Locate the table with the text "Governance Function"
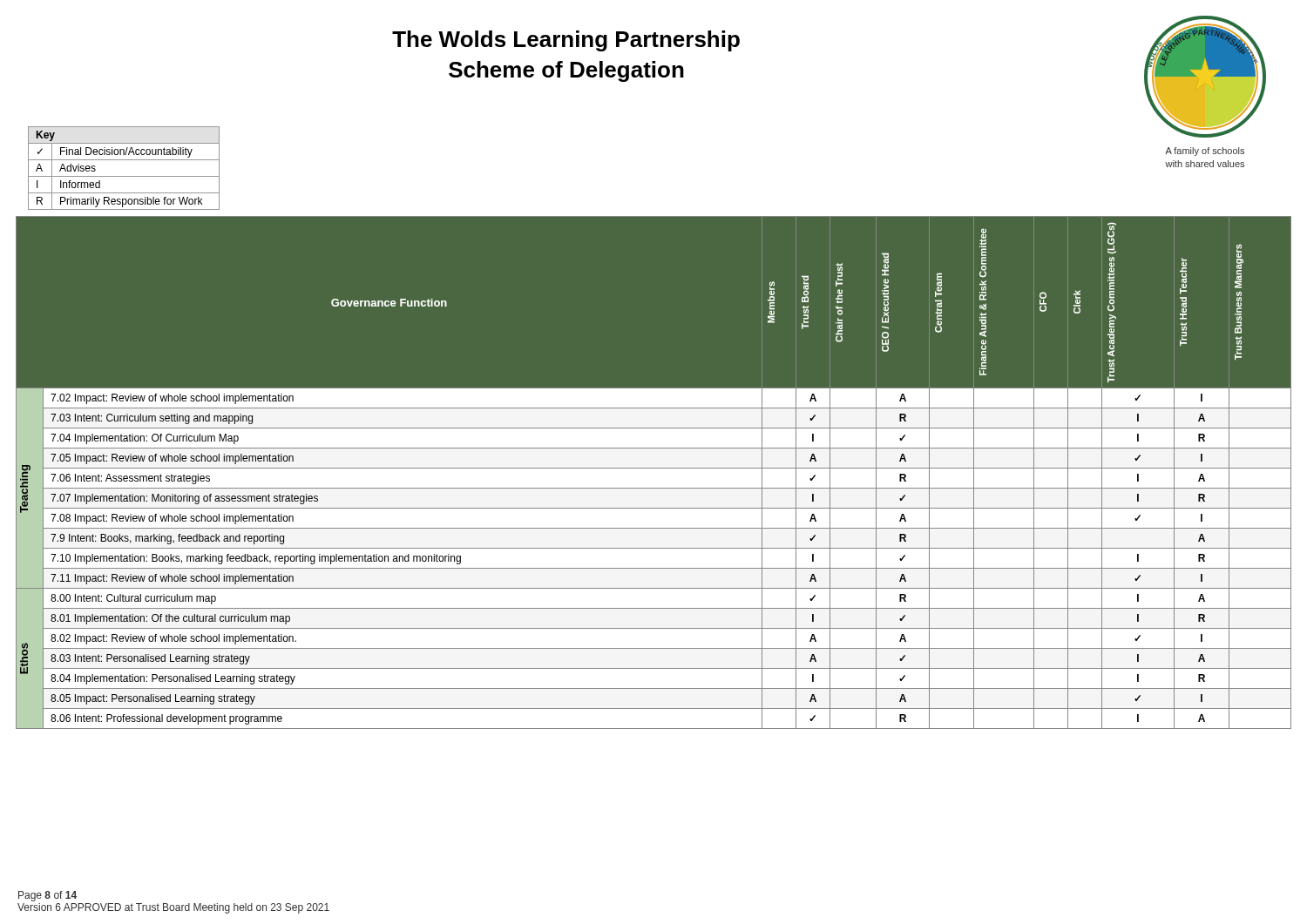The image size is (1307, 924). tap(654, 473)
